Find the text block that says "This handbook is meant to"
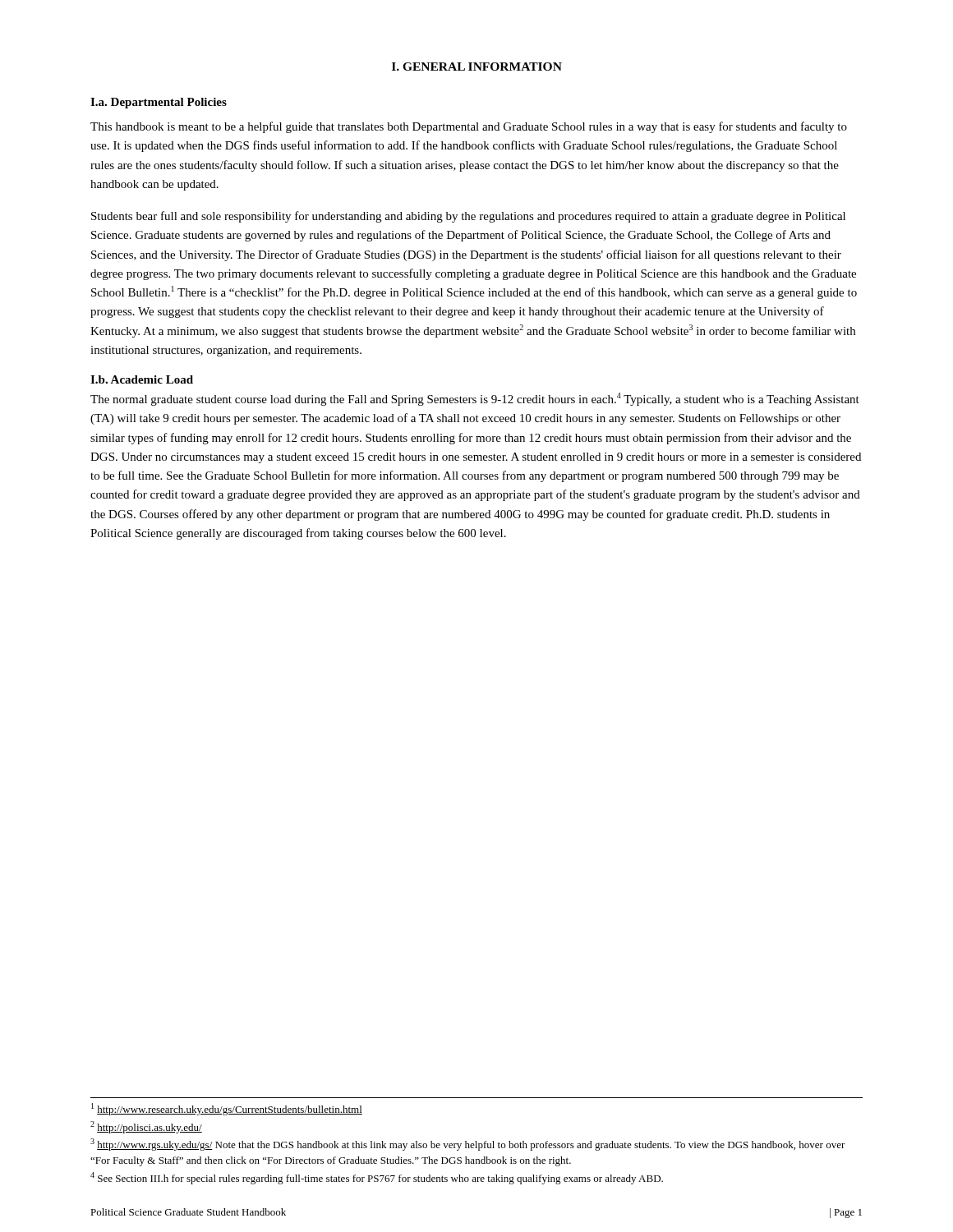Viewport: 953px width, 1232px height. (469, 155)
